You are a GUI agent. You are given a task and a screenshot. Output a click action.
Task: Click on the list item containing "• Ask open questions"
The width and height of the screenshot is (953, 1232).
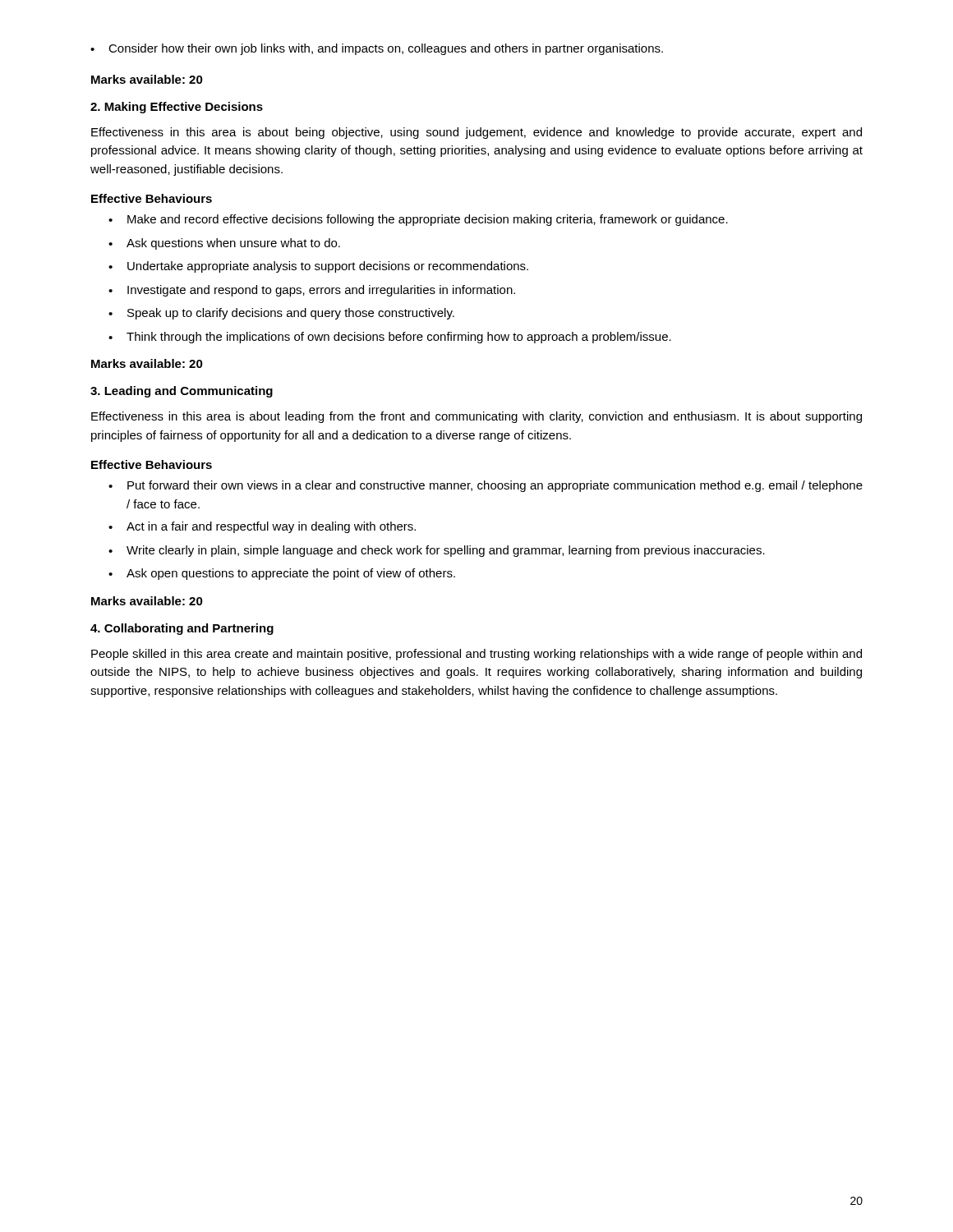click(x=282, y=574)
